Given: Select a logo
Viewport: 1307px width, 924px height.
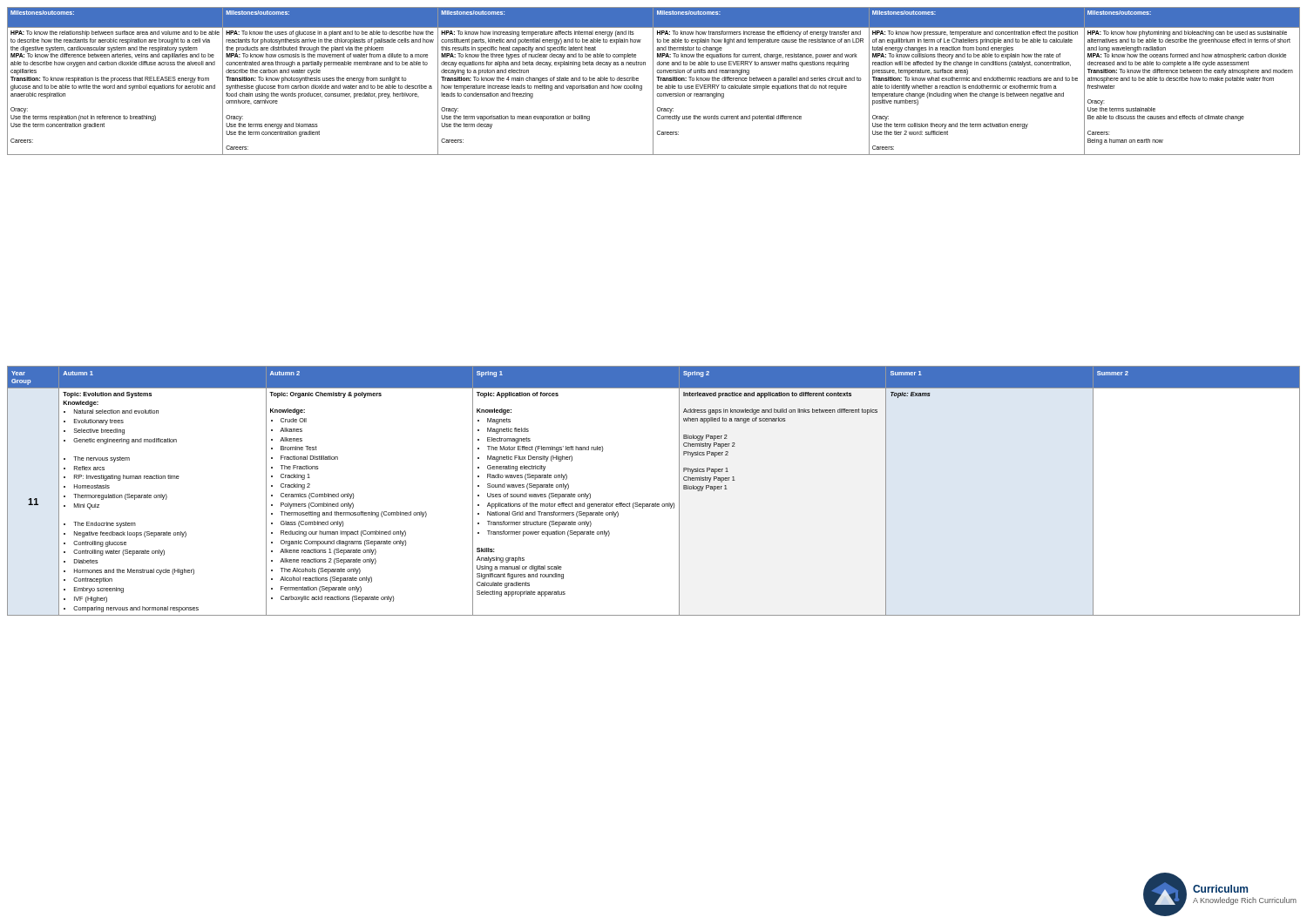Looking at the screenshot, I should 1219,894.
